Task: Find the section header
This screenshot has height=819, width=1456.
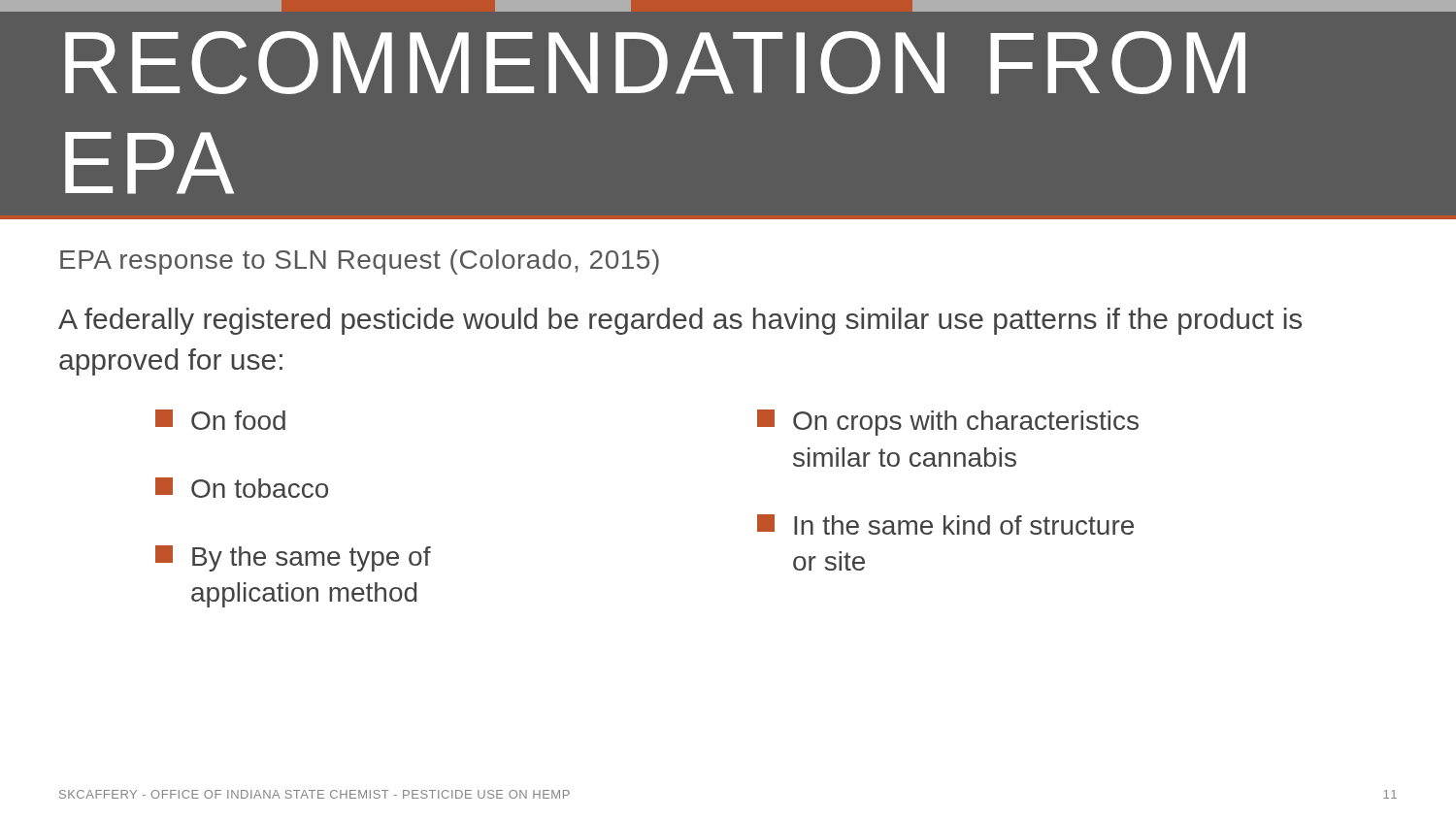Action: point(359,260)
